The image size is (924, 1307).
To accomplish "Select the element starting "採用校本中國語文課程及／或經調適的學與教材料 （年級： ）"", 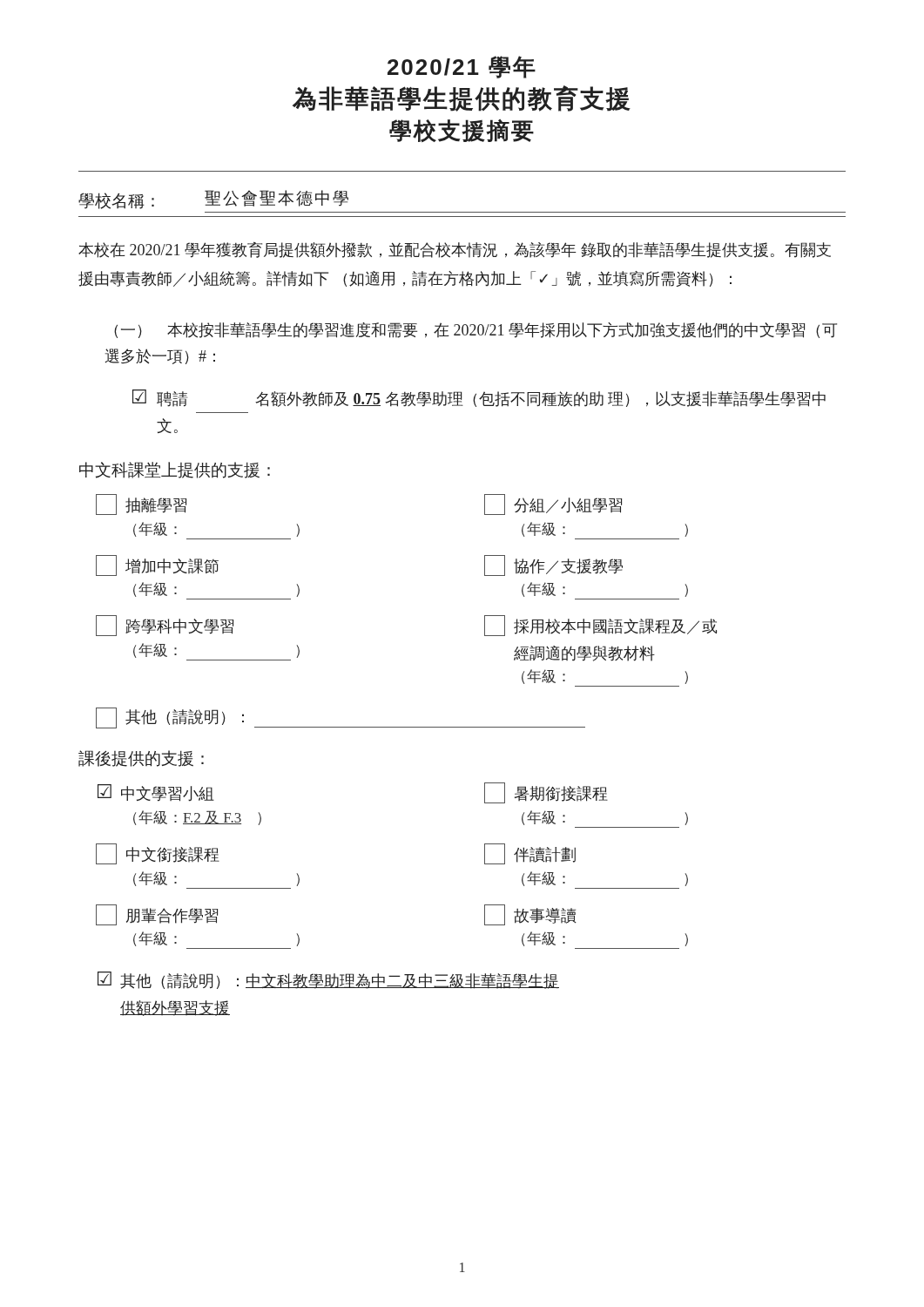I will click(x=665, y=650).
